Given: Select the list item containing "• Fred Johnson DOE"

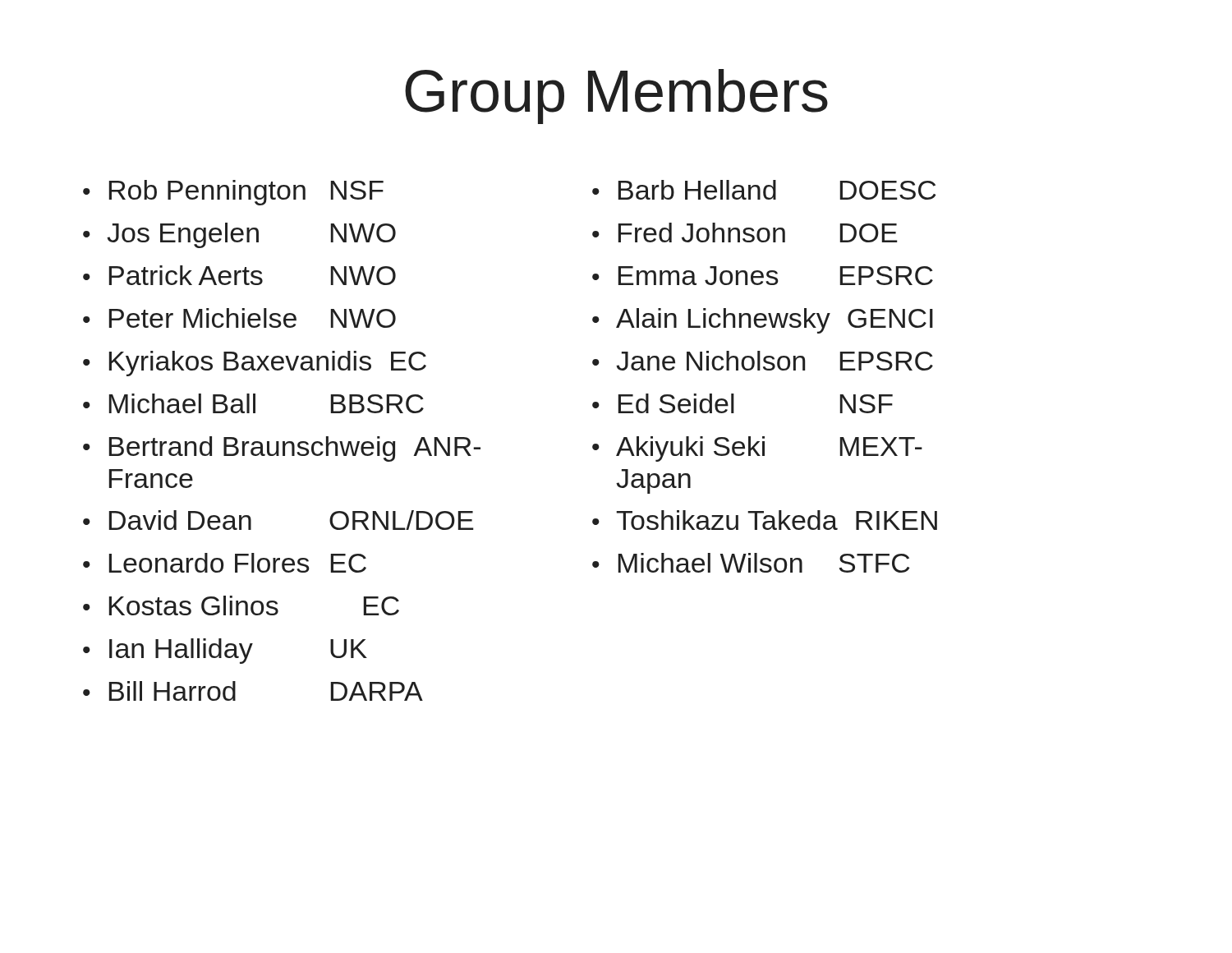Looking at the screenshot, I should 745,232.
